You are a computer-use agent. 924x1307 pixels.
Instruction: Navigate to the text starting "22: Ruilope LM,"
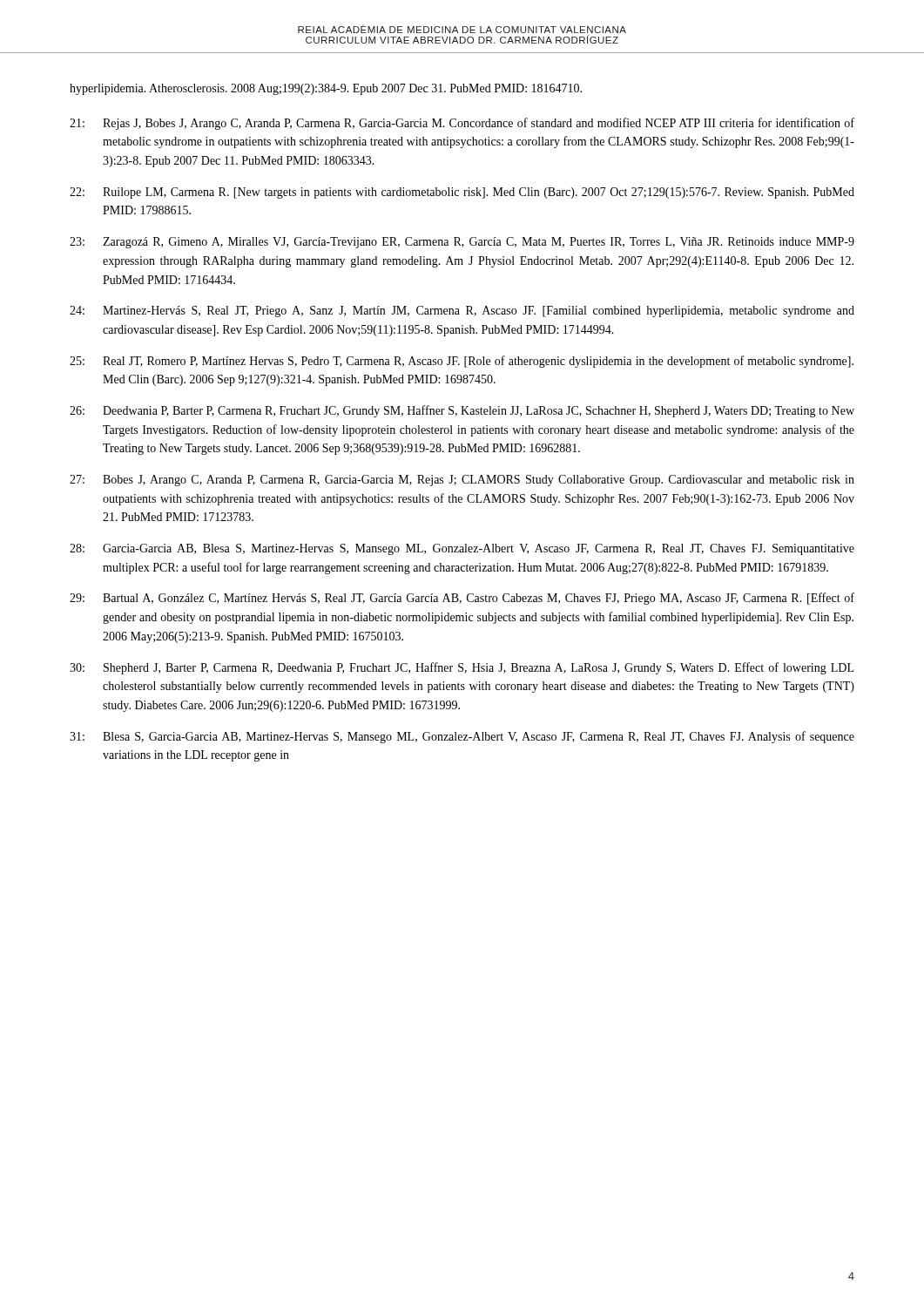(462, 202)
